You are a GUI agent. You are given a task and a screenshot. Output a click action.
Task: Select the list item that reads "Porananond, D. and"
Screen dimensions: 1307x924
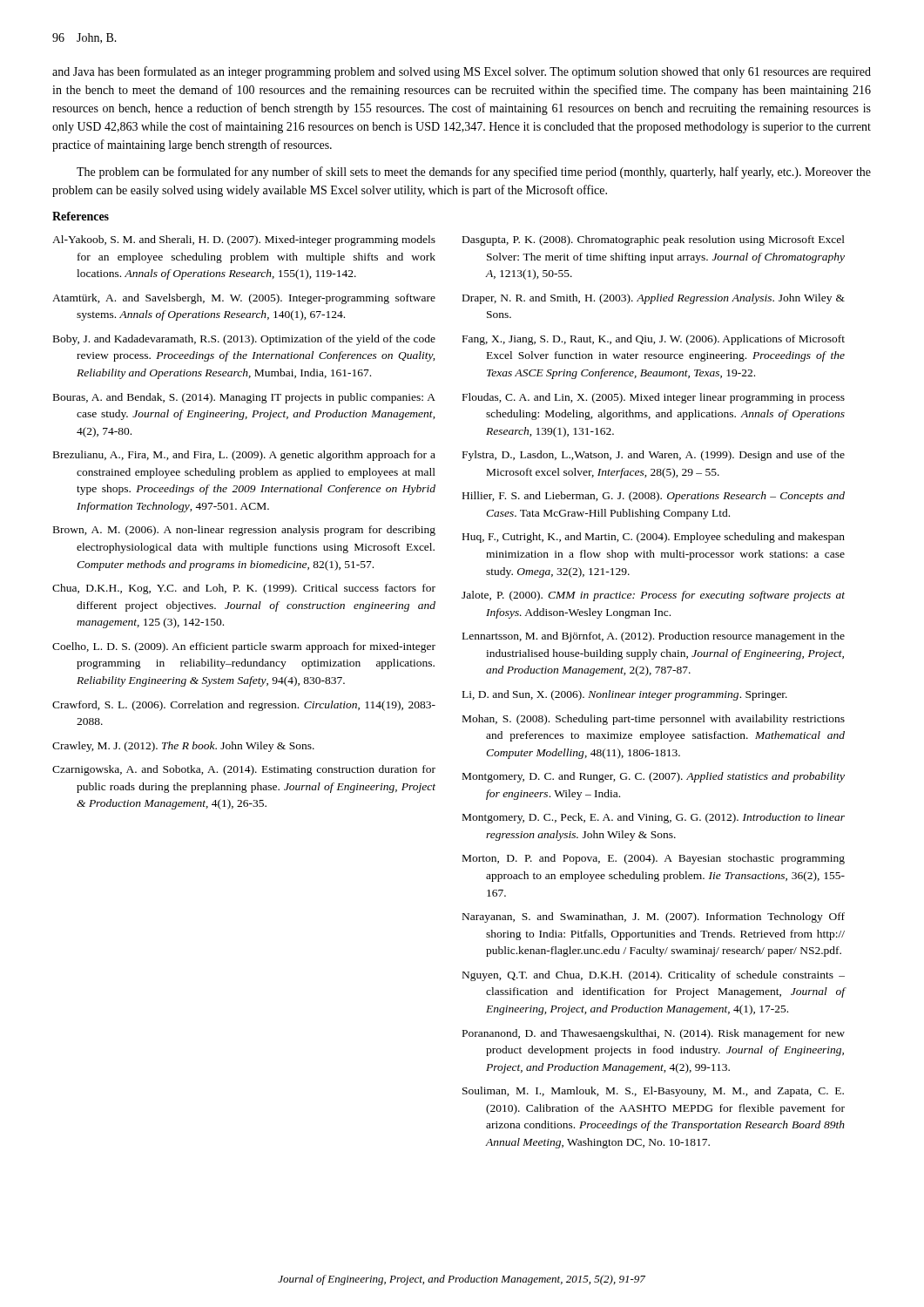pos(653,1050)
